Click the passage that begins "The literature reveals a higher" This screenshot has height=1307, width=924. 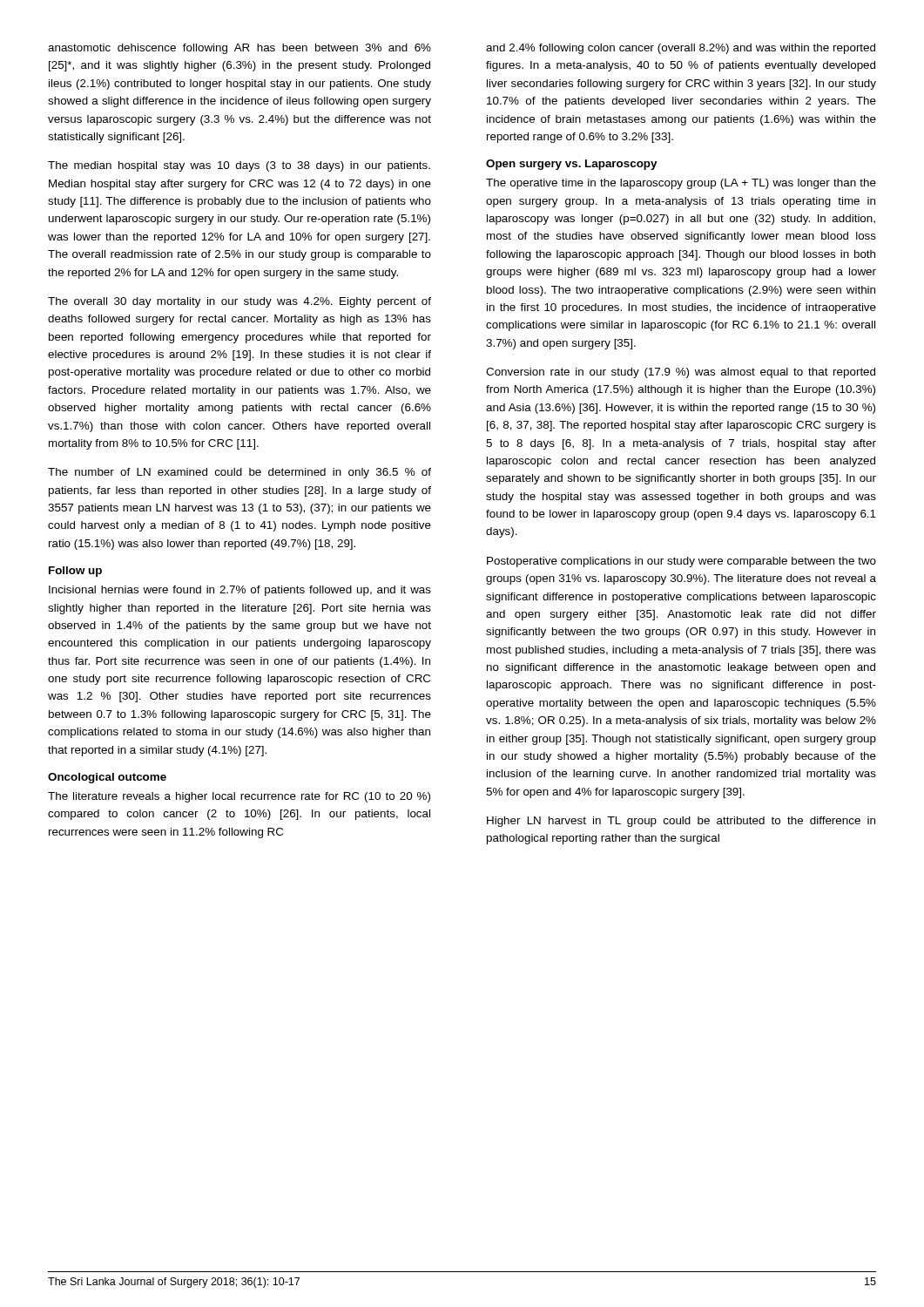click(x=239, y=814)
